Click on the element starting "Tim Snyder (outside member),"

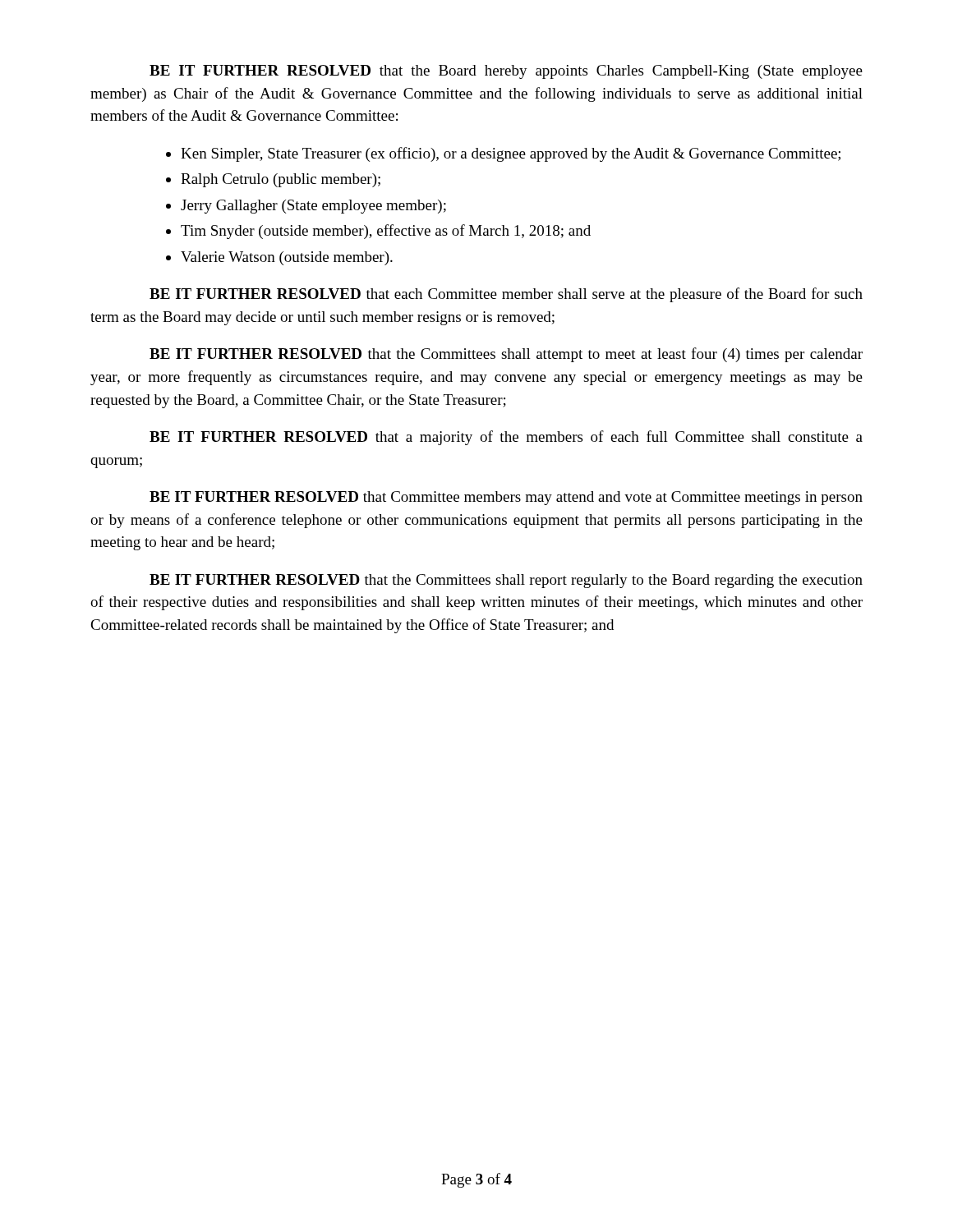tap(386, 231)
